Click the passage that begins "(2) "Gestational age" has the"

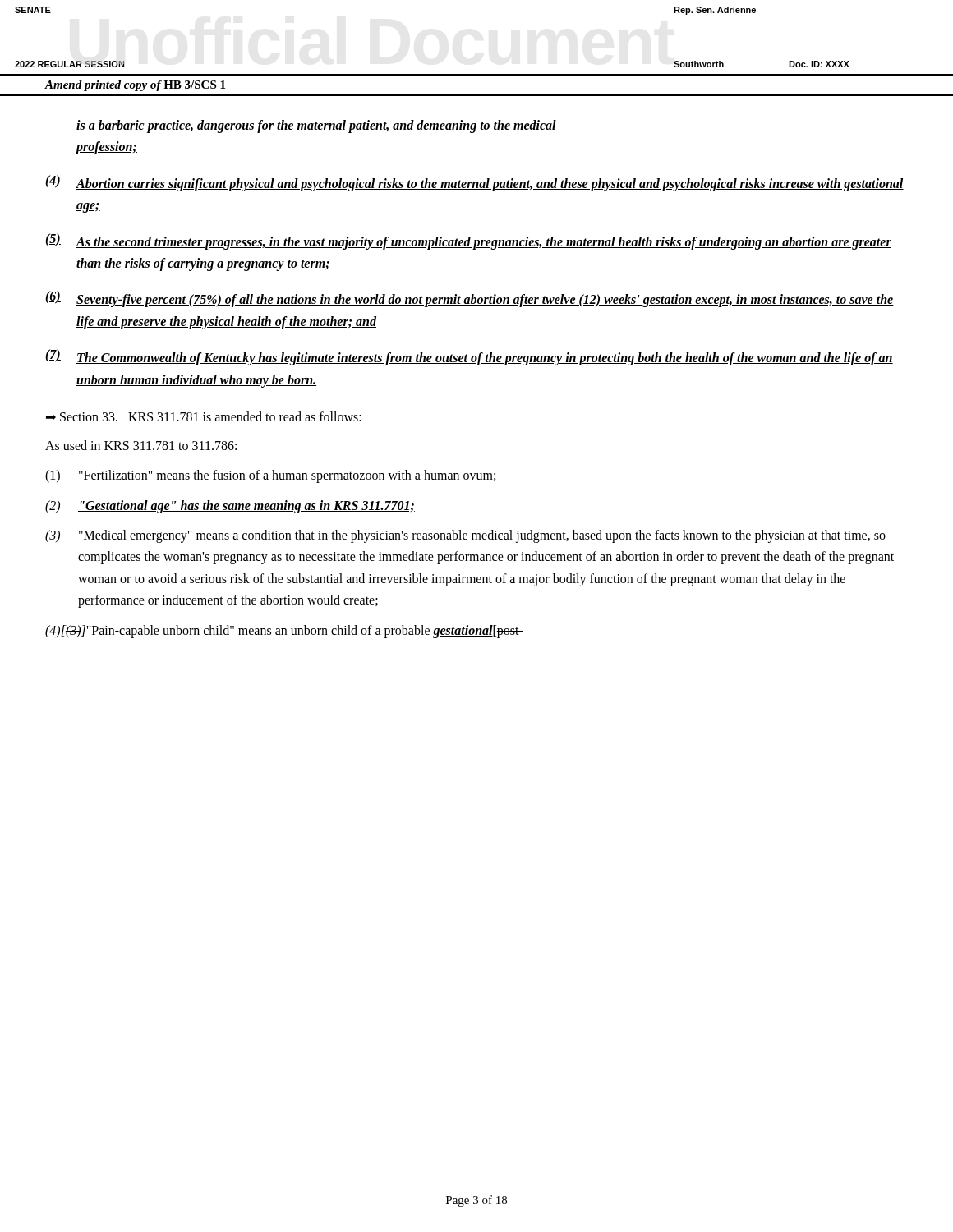click(x=230, y=507)
